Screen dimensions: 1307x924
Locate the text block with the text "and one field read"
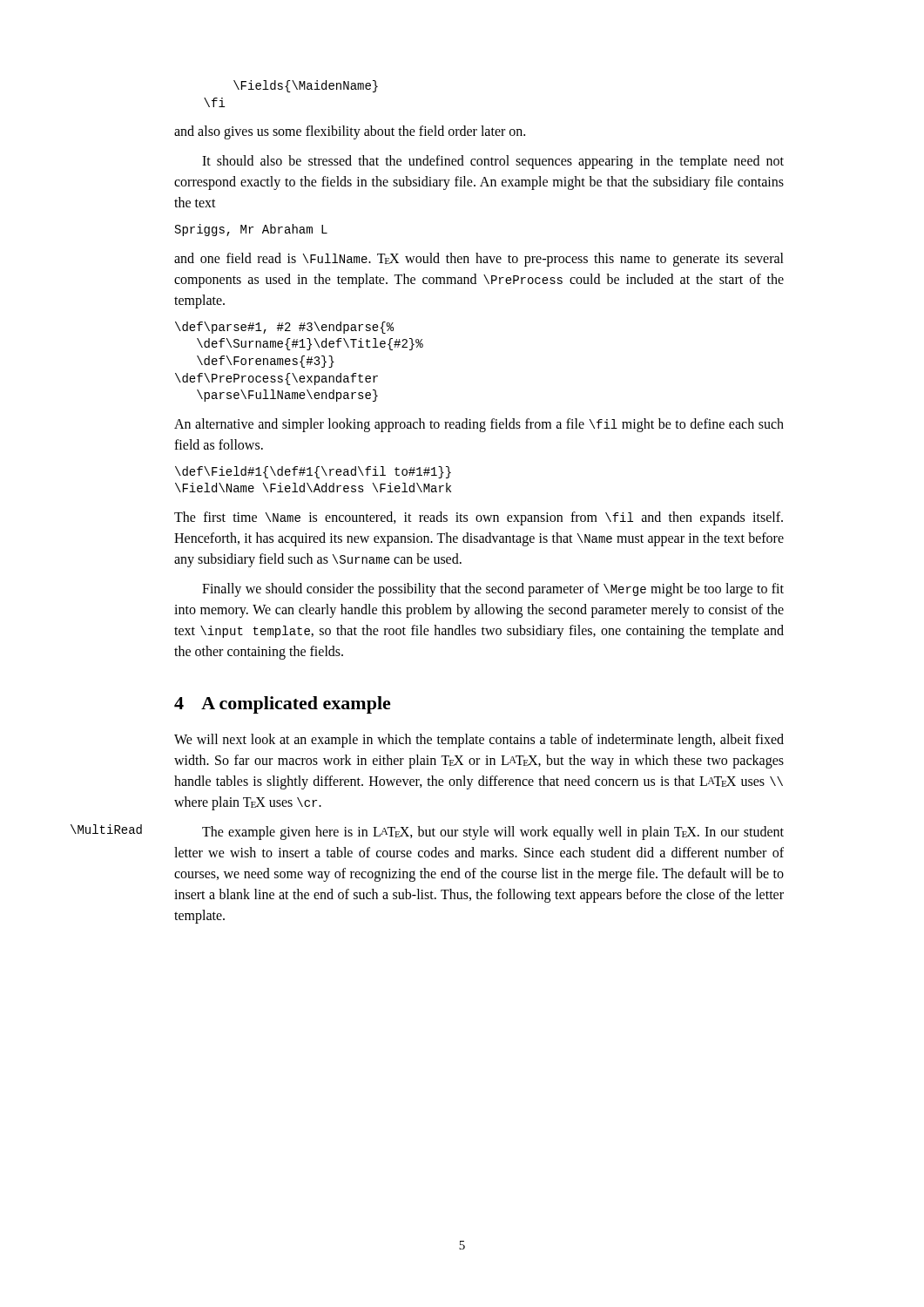click(479, 280)
